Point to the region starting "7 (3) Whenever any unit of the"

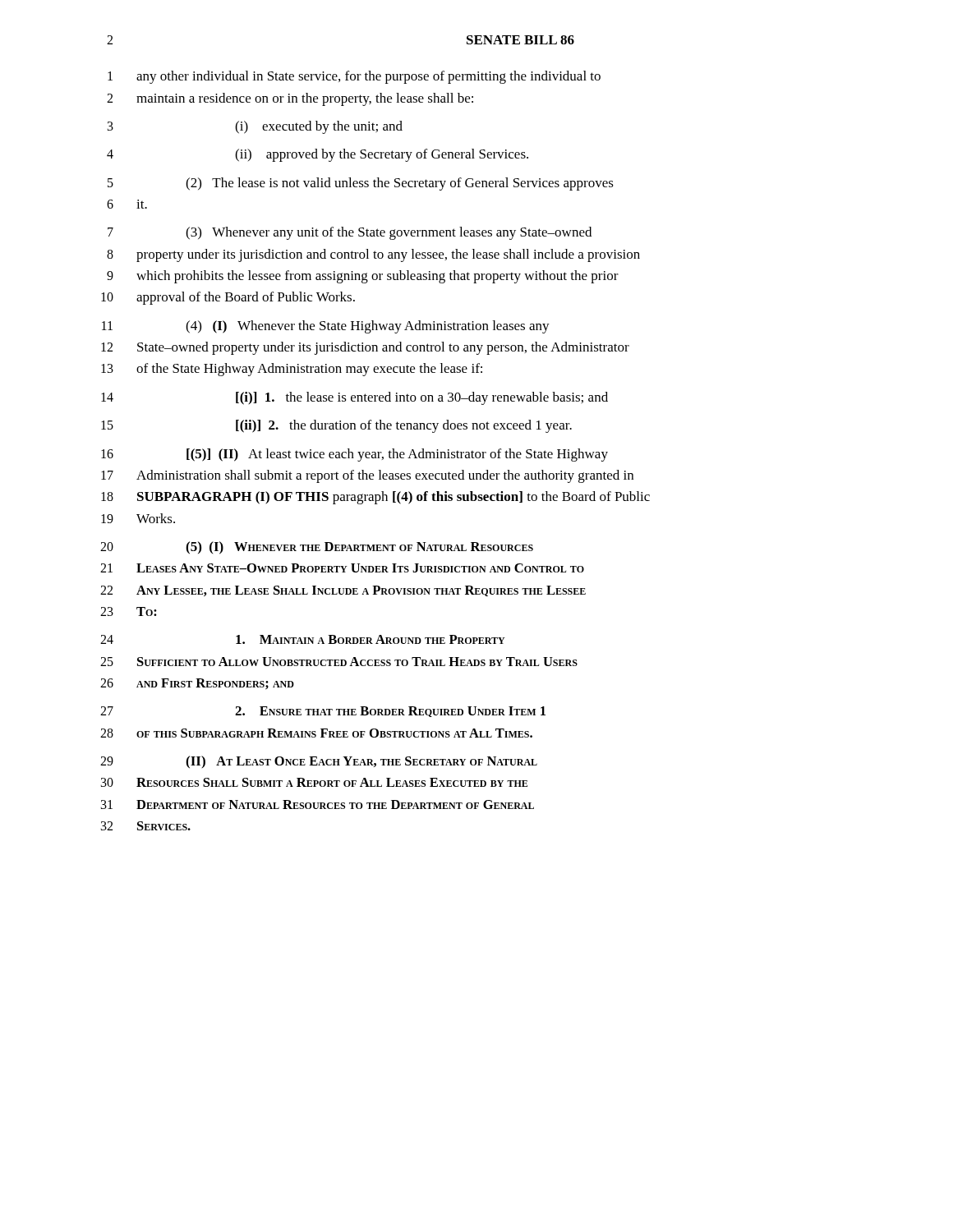click(x=489, y=233)
